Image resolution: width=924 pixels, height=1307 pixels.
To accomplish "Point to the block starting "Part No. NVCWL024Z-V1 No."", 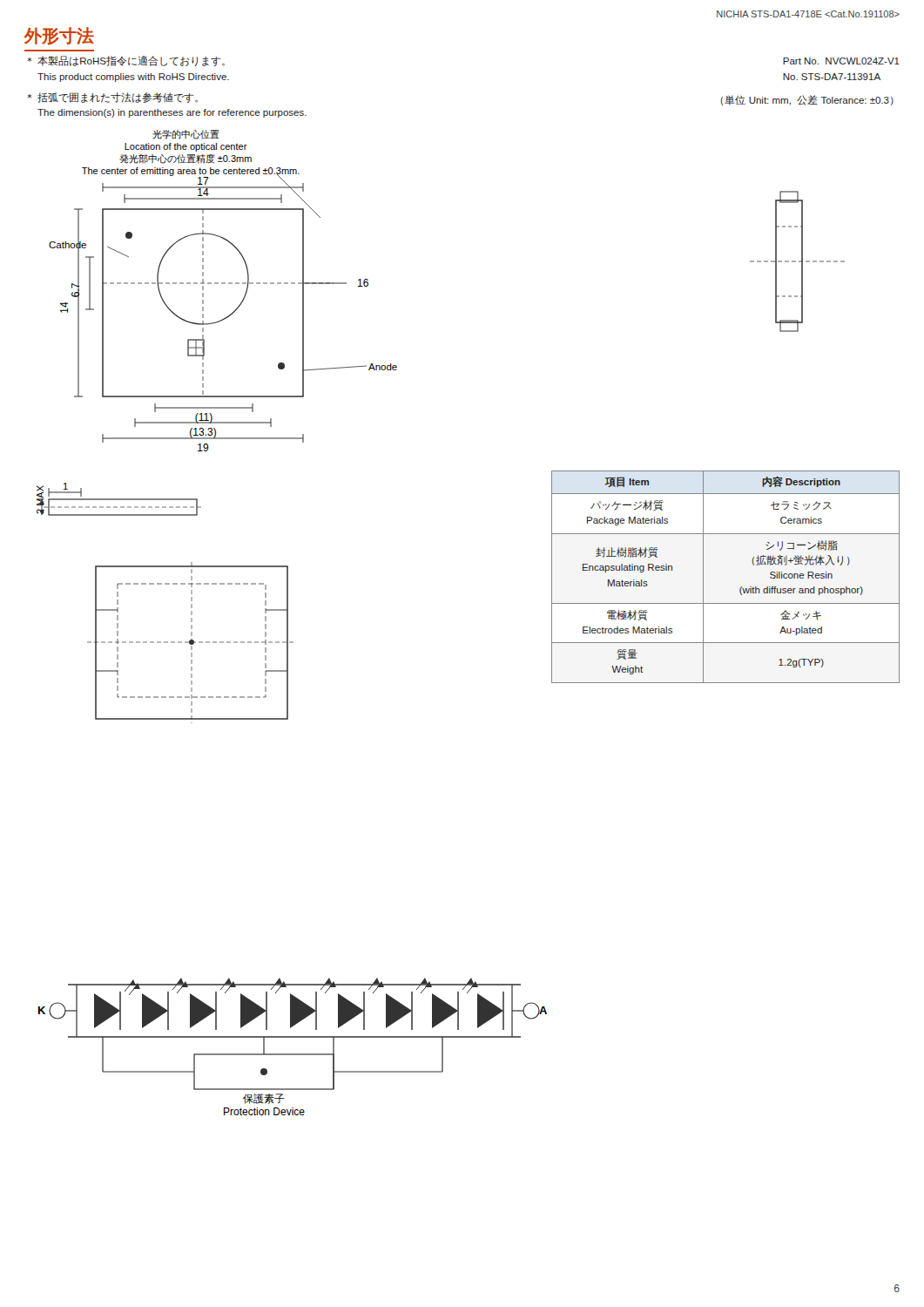I will pyautogui.click(x=841, y=69).
